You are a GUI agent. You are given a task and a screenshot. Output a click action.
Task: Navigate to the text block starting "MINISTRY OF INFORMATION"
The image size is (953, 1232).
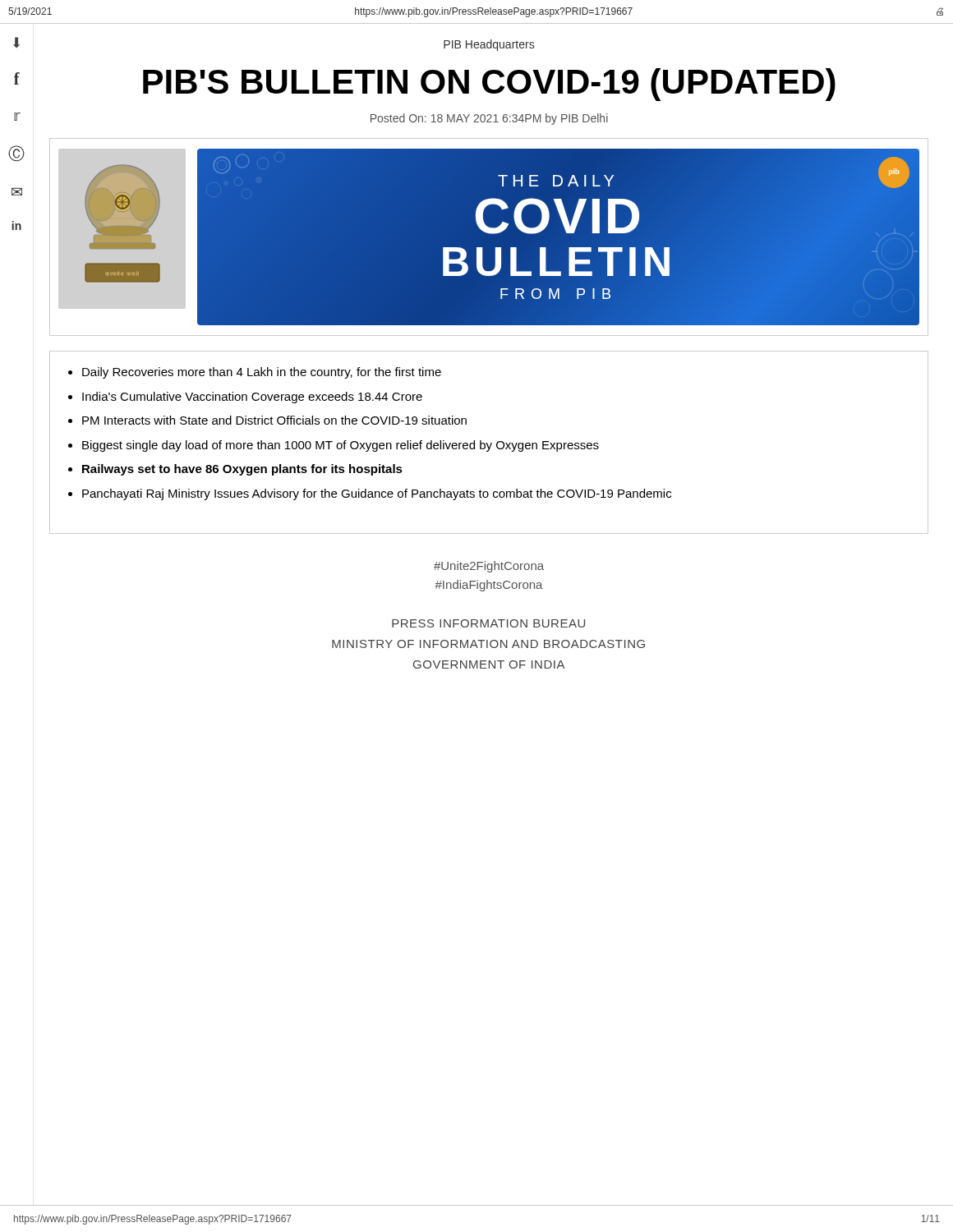tap(489, 644)
